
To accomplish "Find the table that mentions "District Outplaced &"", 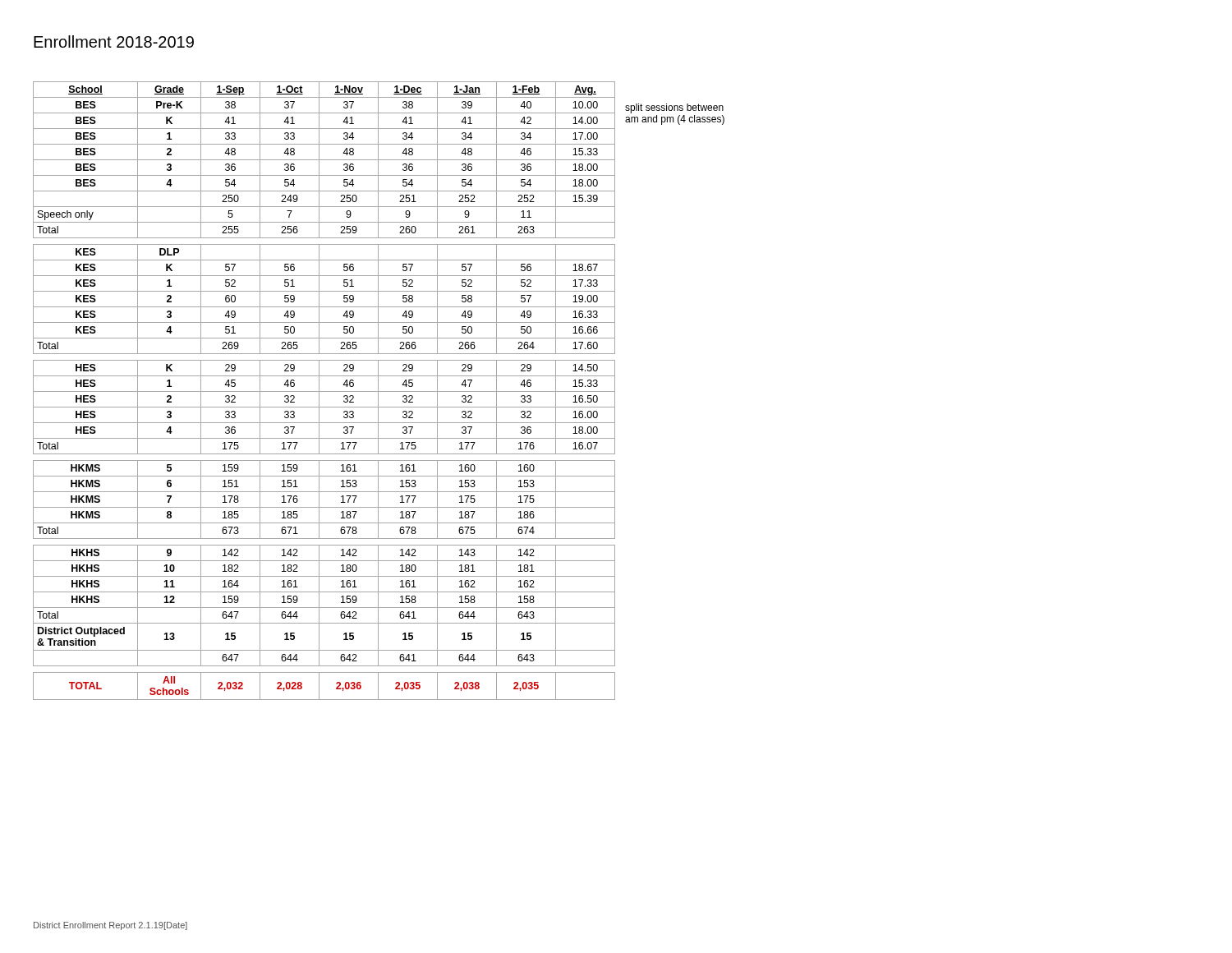I will pos(616,391).
